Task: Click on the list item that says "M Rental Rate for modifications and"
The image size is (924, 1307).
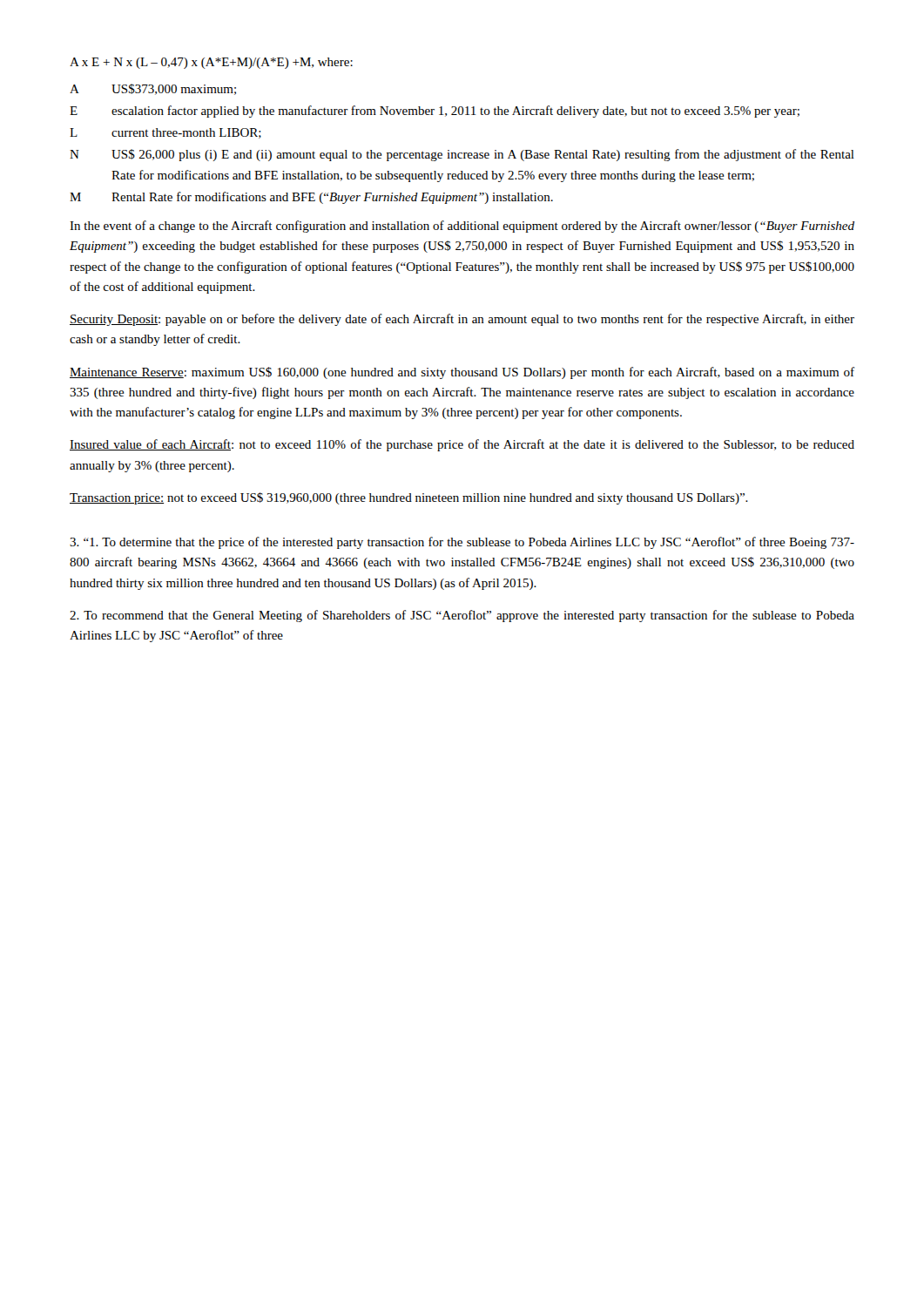Action: pyautogui.click(x=462, y=197)
